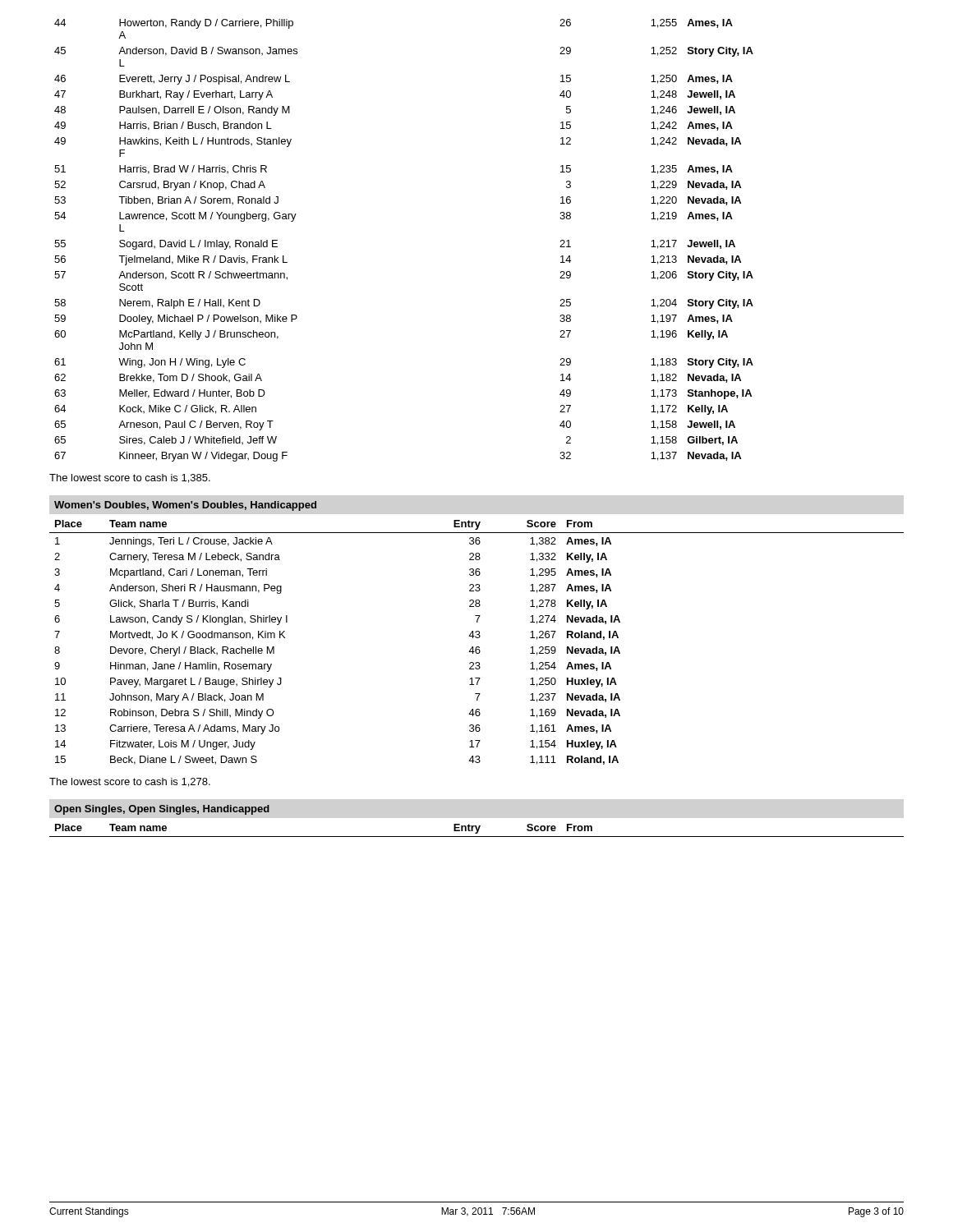Image resolution: width=953 pixels, height=1232 pixels.
Task: Select the region starting "Women's Doubles, Women's Doubles, Handicapped"
Action: tap(186, 505)
